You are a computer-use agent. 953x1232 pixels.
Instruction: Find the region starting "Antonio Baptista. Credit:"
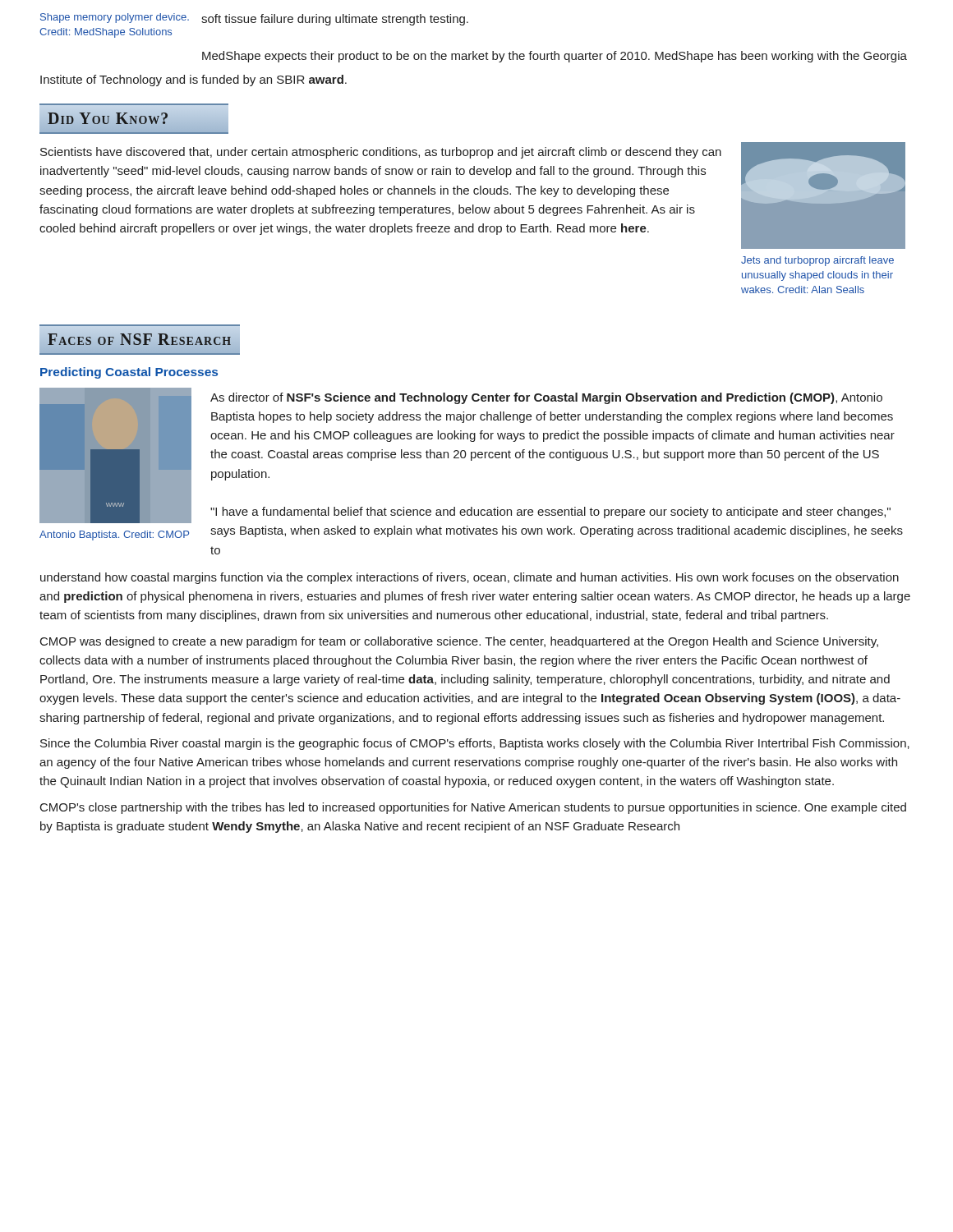115,534
